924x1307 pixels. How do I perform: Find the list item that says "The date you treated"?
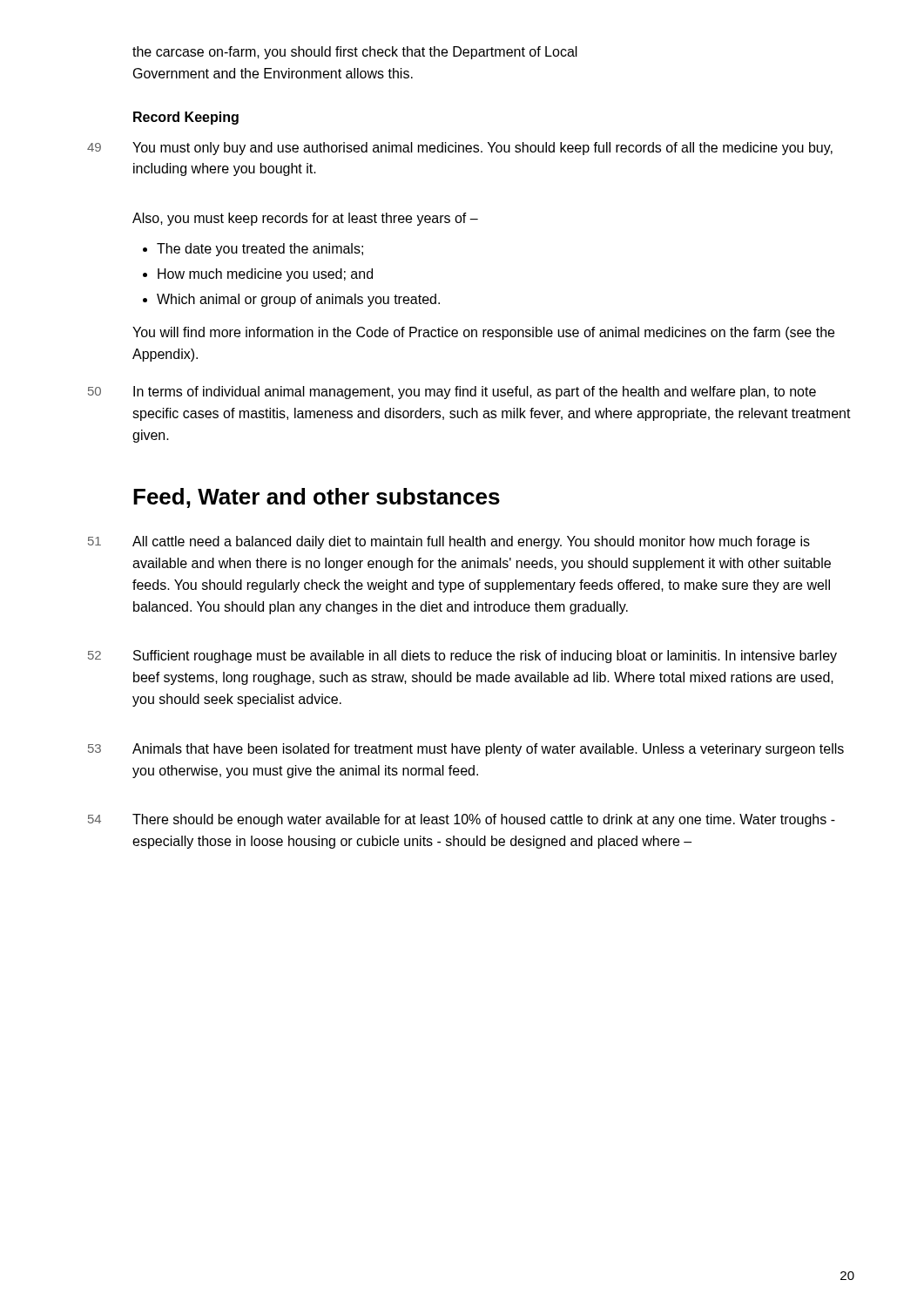click(261, 249)
